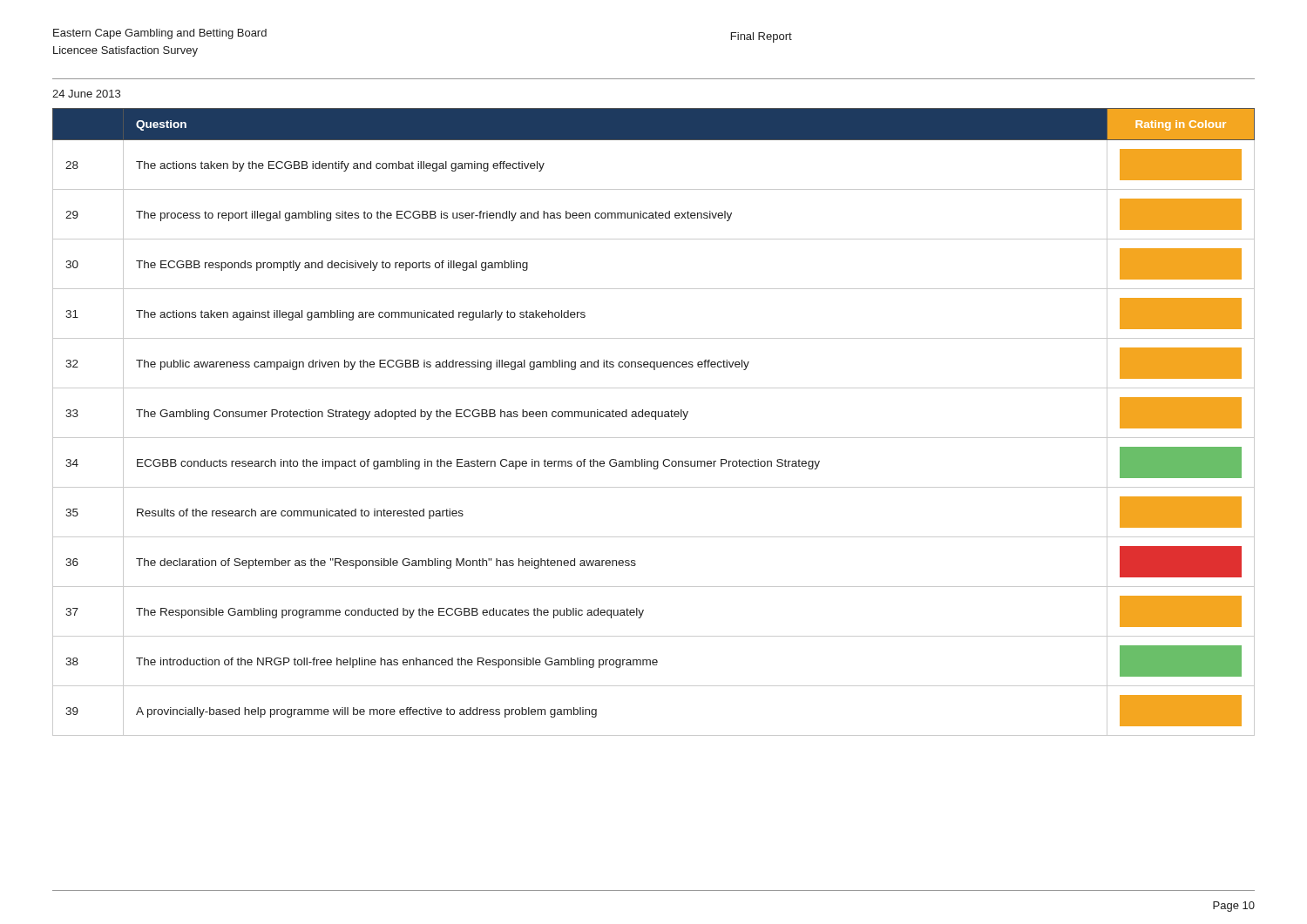The image size is (1307, 924).
Task: Click on the table containing "Rating in Colour"
Action: 654,422
